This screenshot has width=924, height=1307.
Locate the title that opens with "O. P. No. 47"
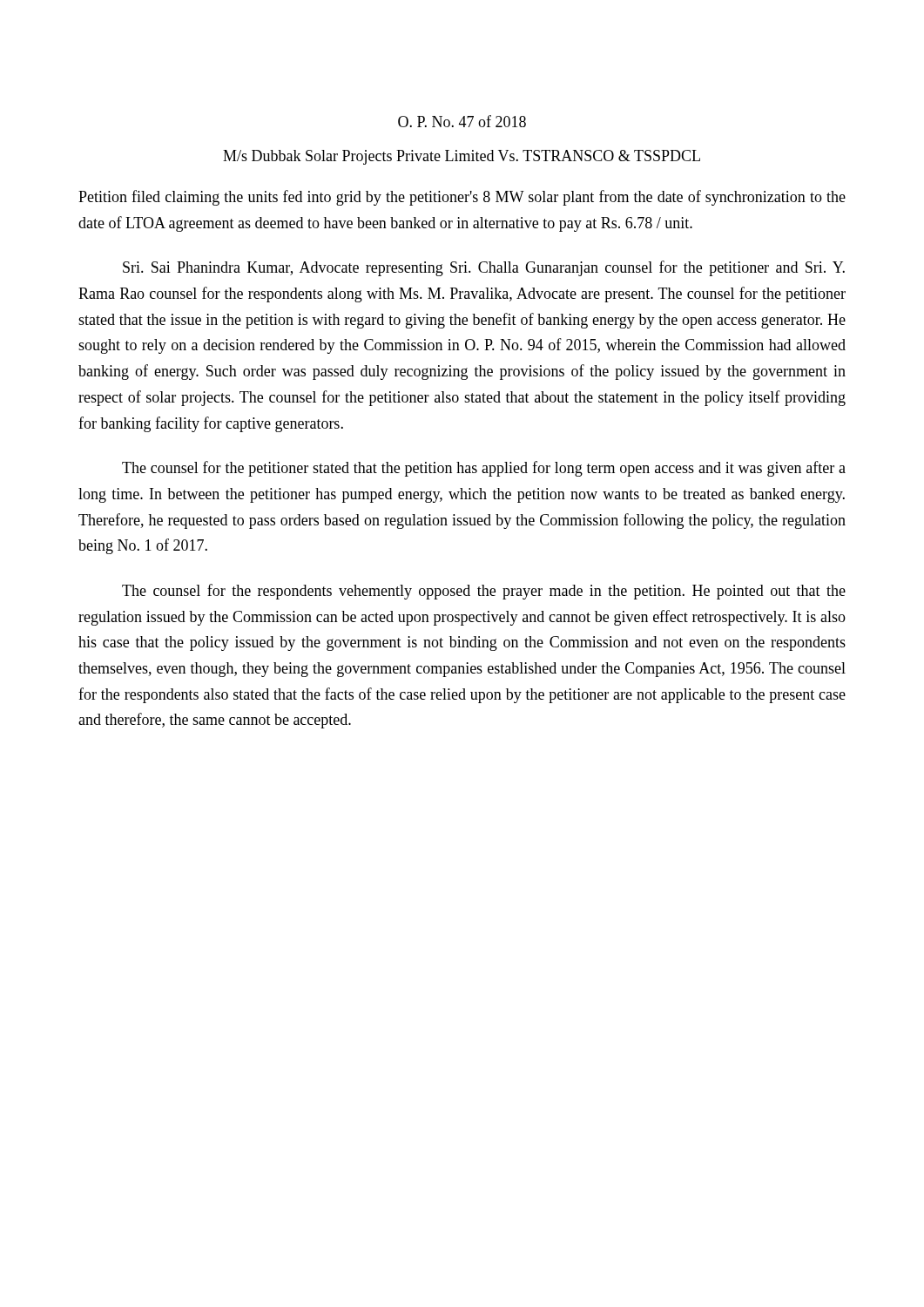[x=462, y=122]
